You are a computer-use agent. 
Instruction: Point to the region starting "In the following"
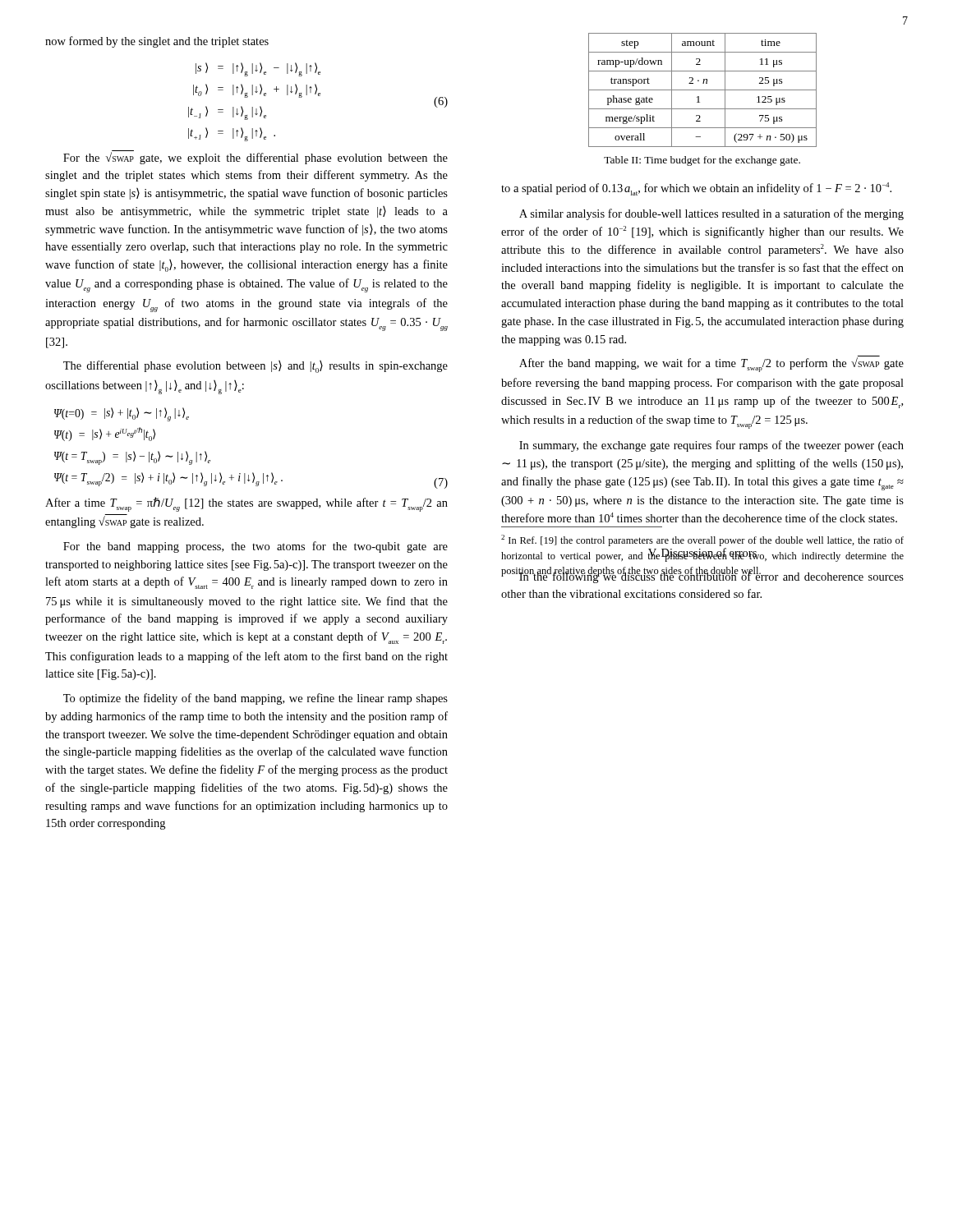(702, 586)
